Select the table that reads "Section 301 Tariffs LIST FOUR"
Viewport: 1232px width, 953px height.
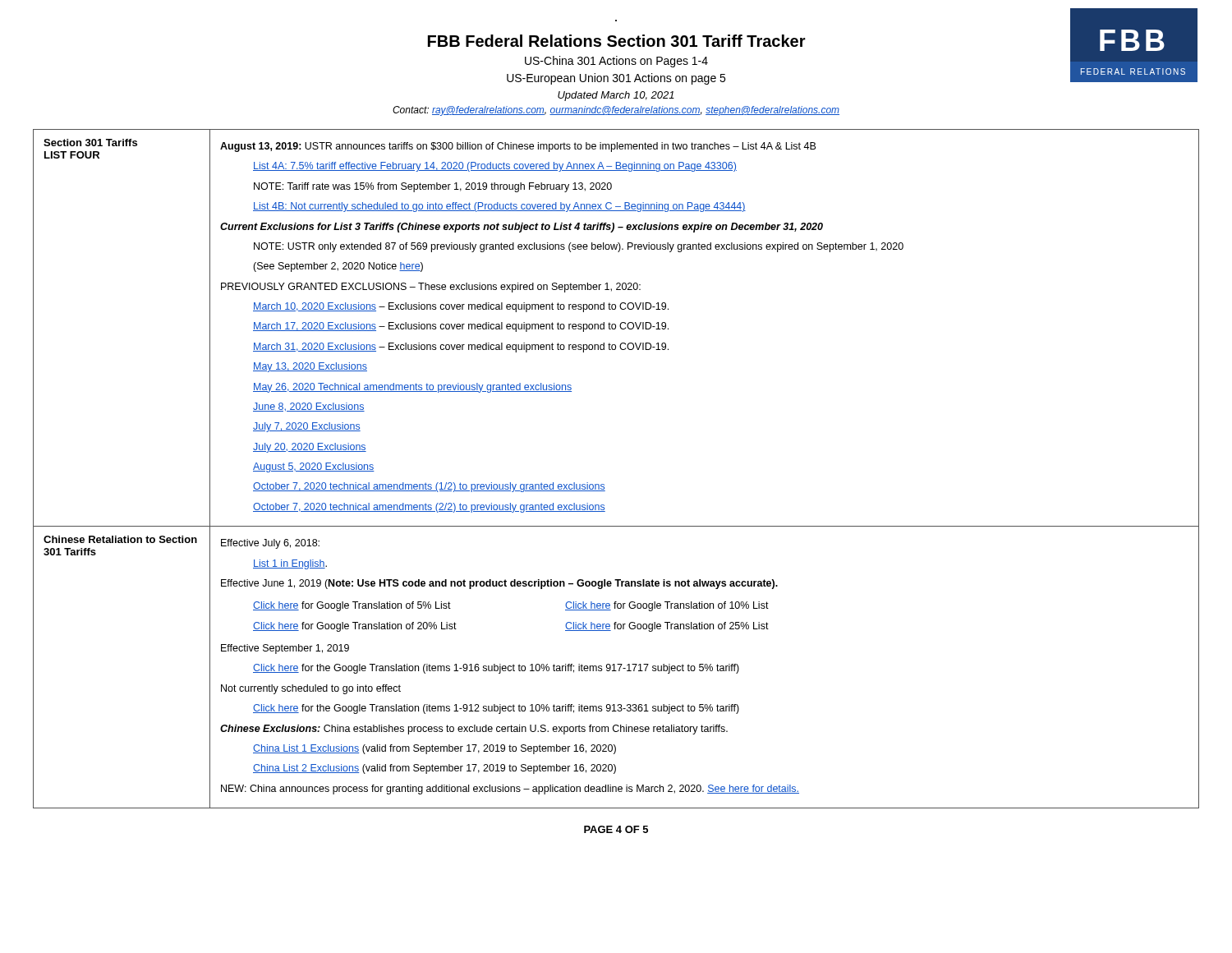click(x=616, y=469)
